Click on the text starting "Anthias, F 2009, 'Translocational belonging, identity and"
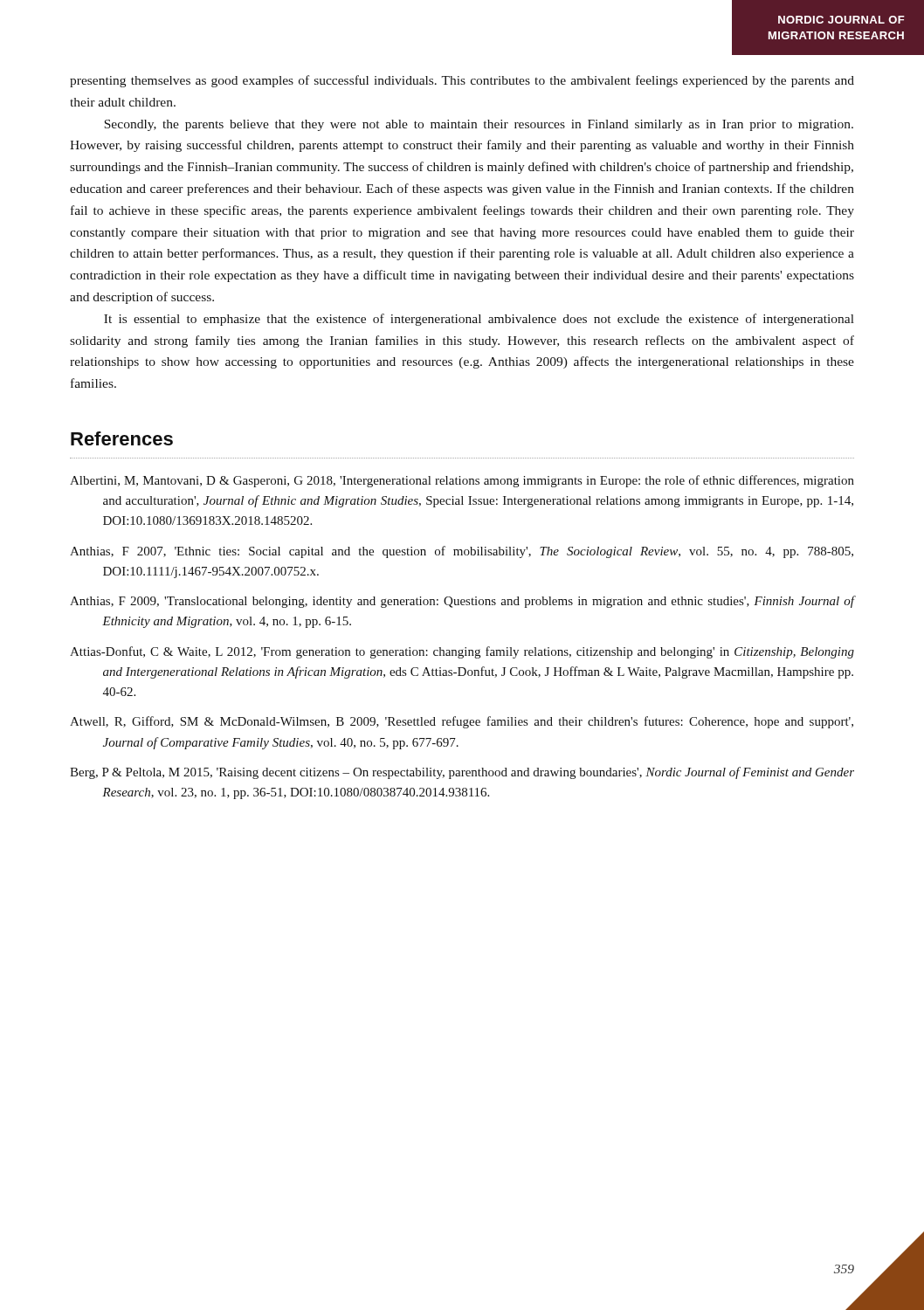924x1310 pixels. point(462,611)
